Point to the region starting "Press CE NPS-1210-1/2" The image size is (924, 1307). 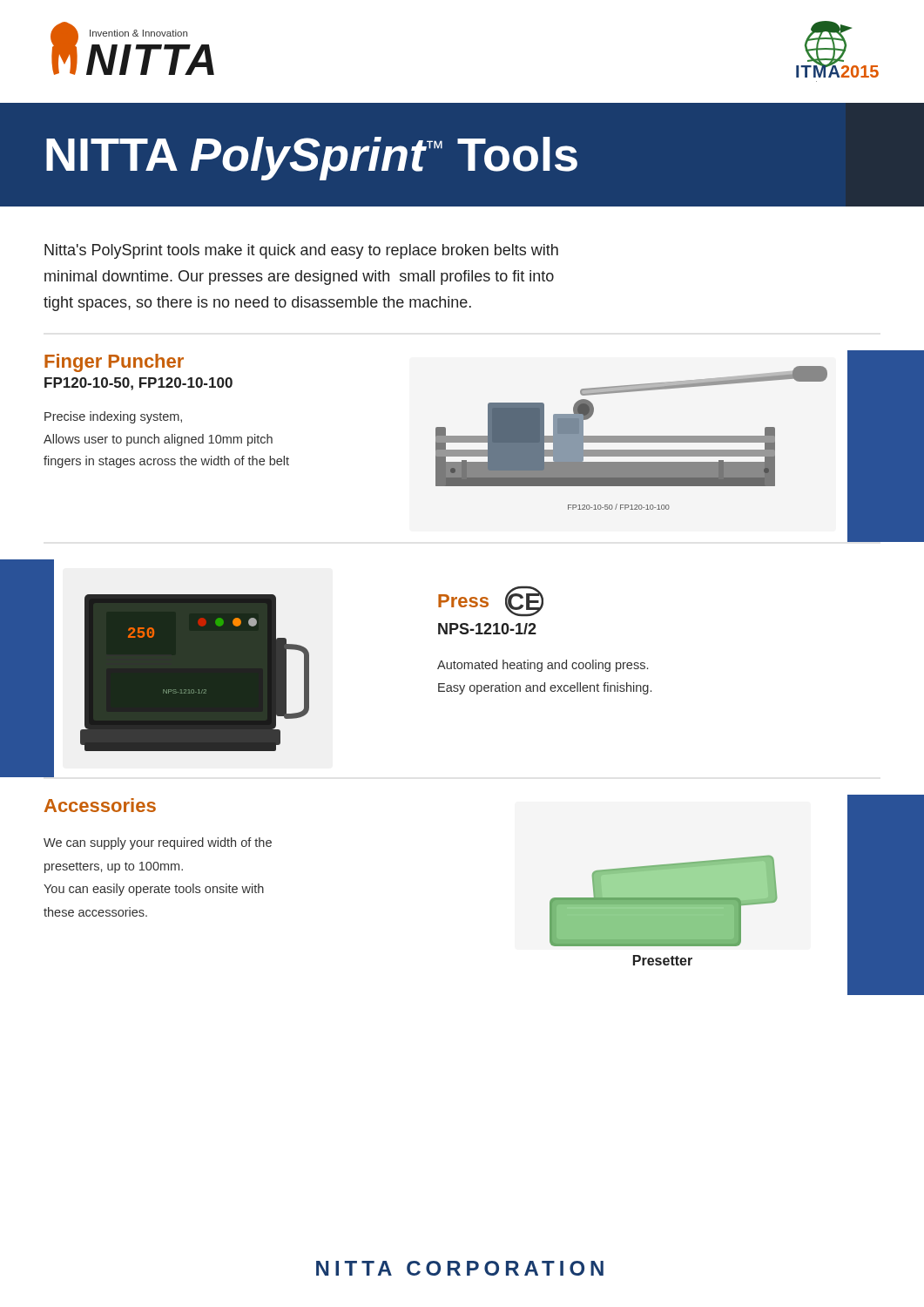pyautogui.click(x=491, y=601)
